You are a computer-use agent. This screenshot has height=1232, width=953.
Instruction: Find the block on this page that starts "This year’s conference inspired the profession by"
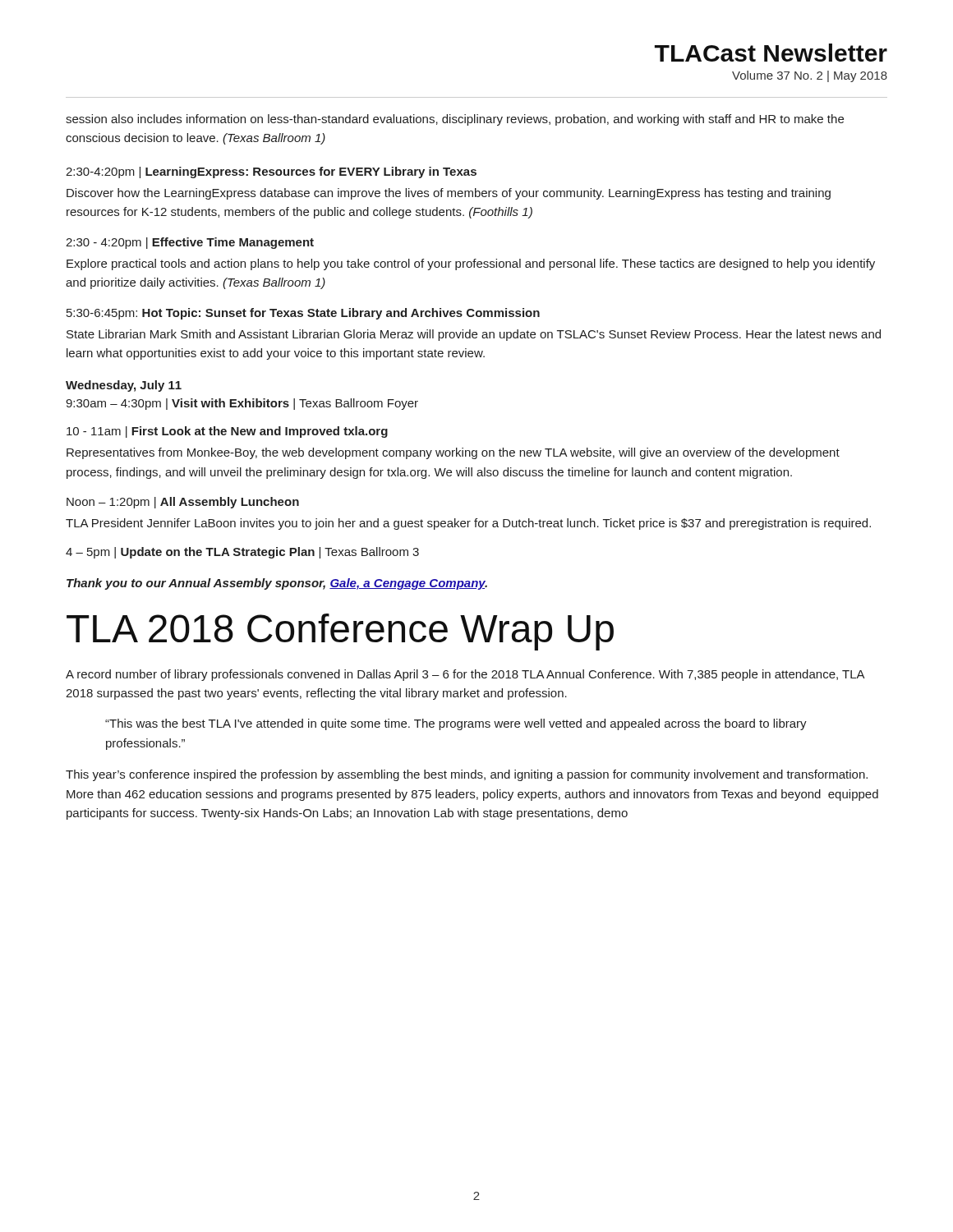click(472, 793)
